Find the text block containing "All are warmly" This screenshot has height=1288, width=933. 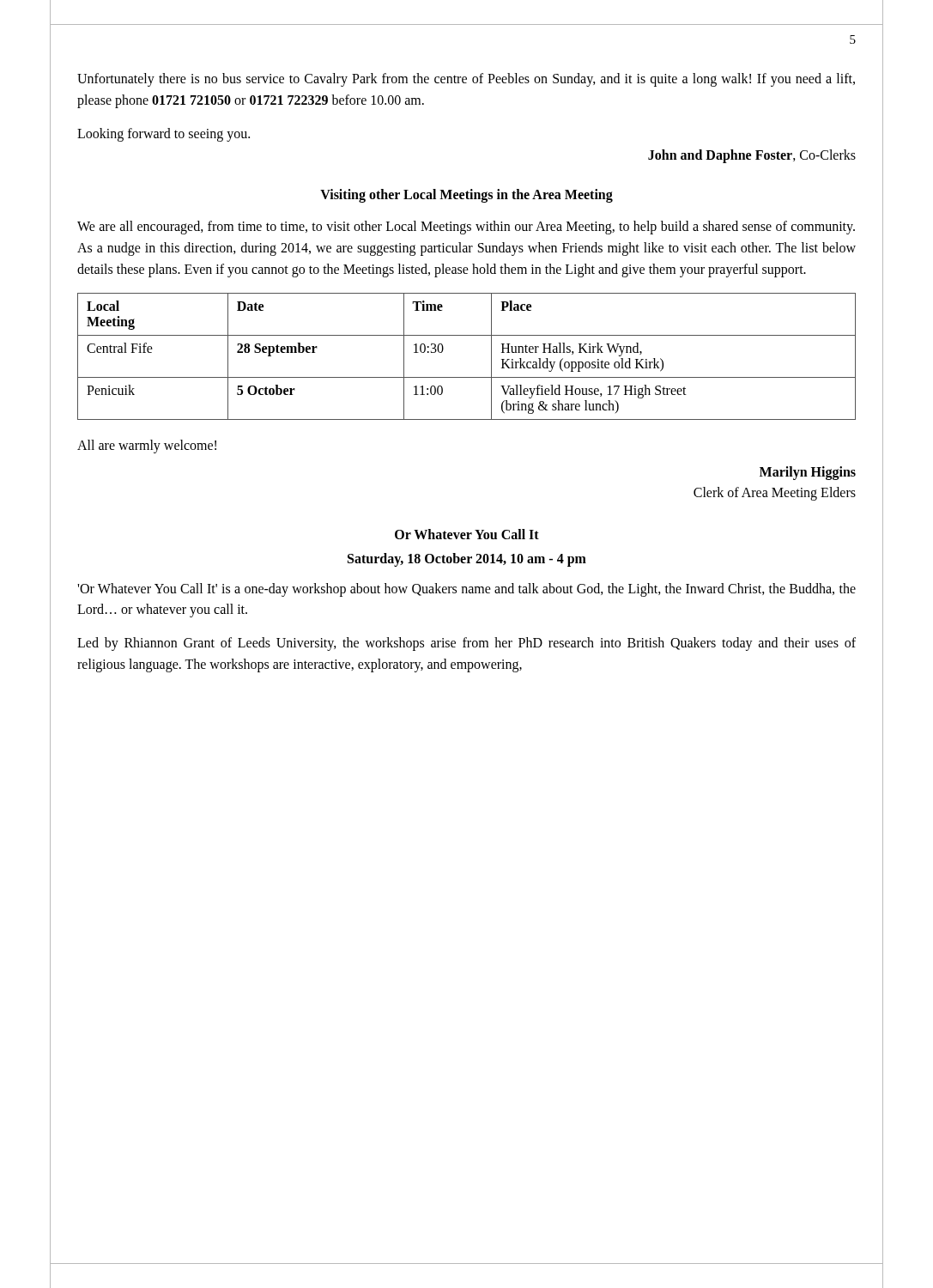point(148,445)
